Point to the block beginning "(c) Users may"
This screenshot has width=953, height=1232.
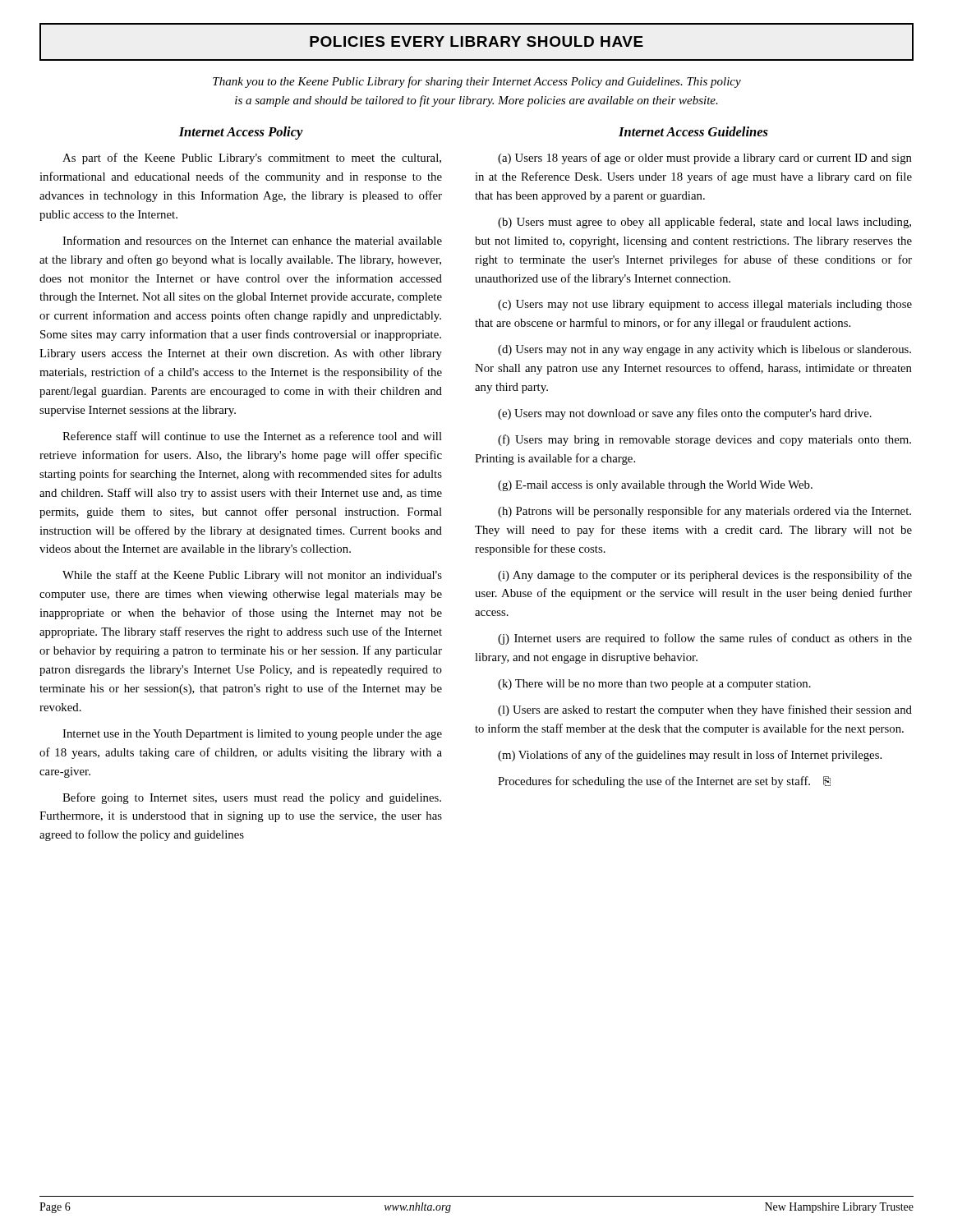point(693,314)
